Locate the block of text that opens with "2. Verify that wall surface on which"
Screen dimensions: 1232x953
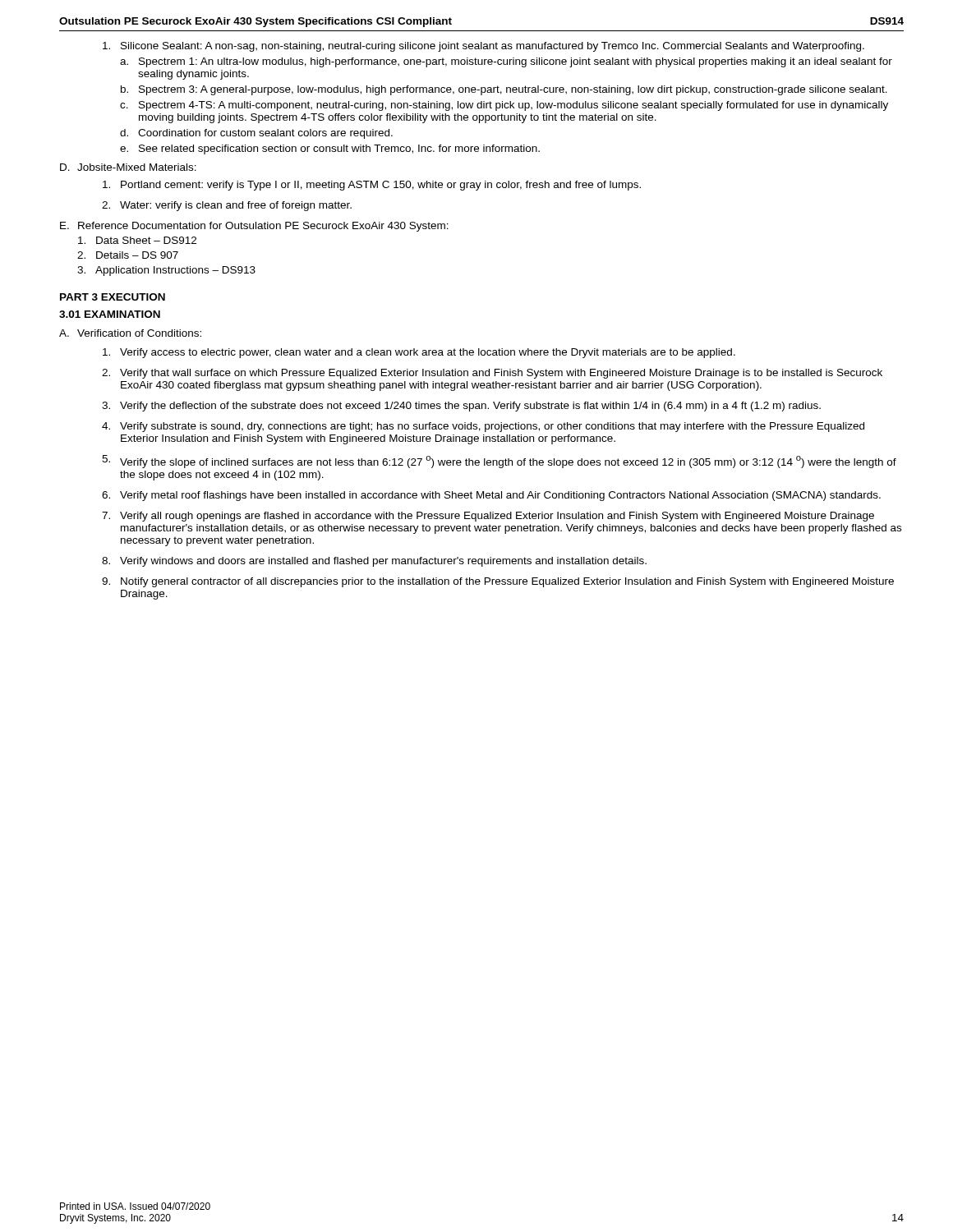pos(503,379)
